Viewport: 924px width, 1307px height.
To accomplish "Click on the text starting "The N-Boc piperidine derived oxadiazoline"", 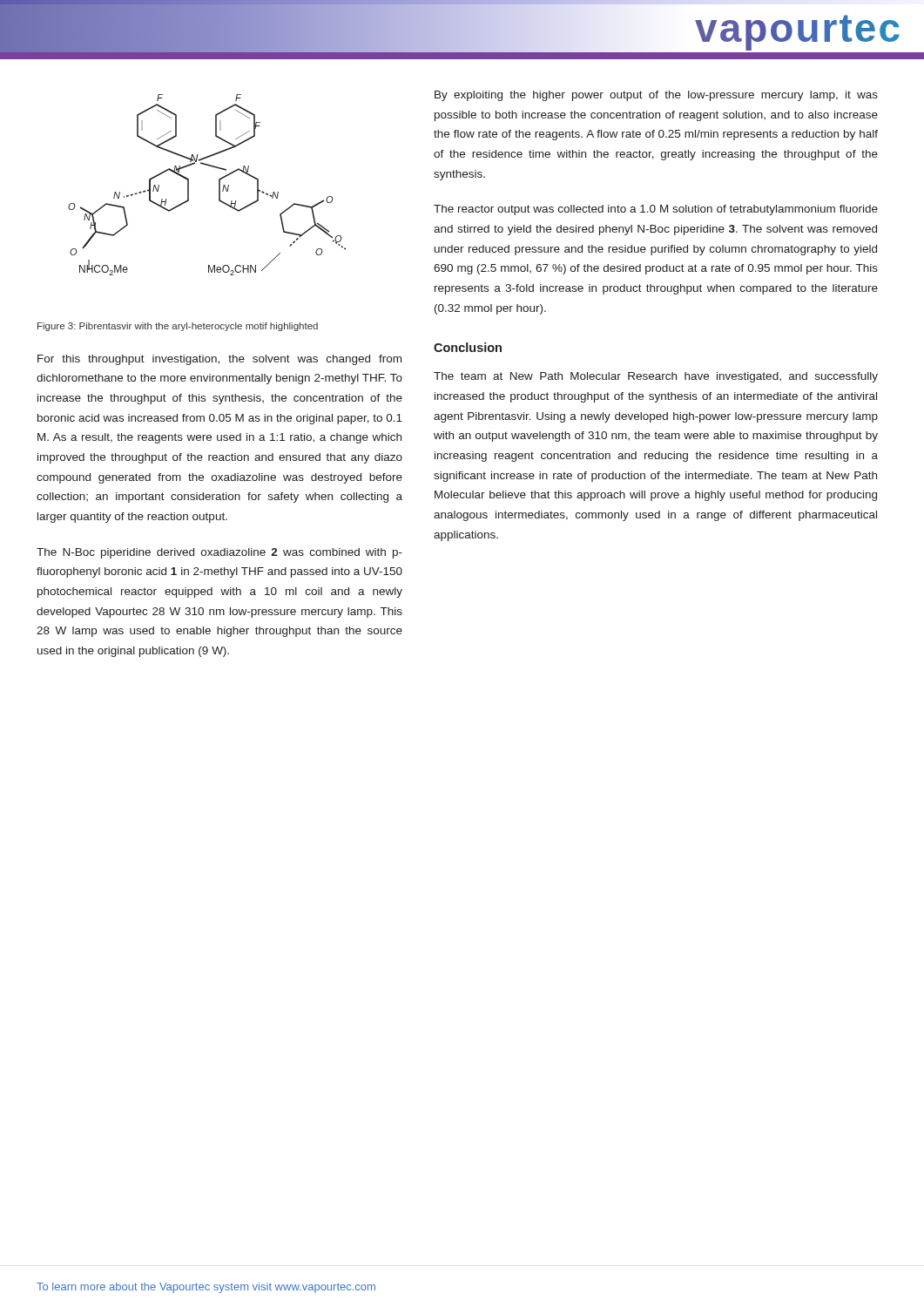I will pyautogui.click(x=219, y=601).
